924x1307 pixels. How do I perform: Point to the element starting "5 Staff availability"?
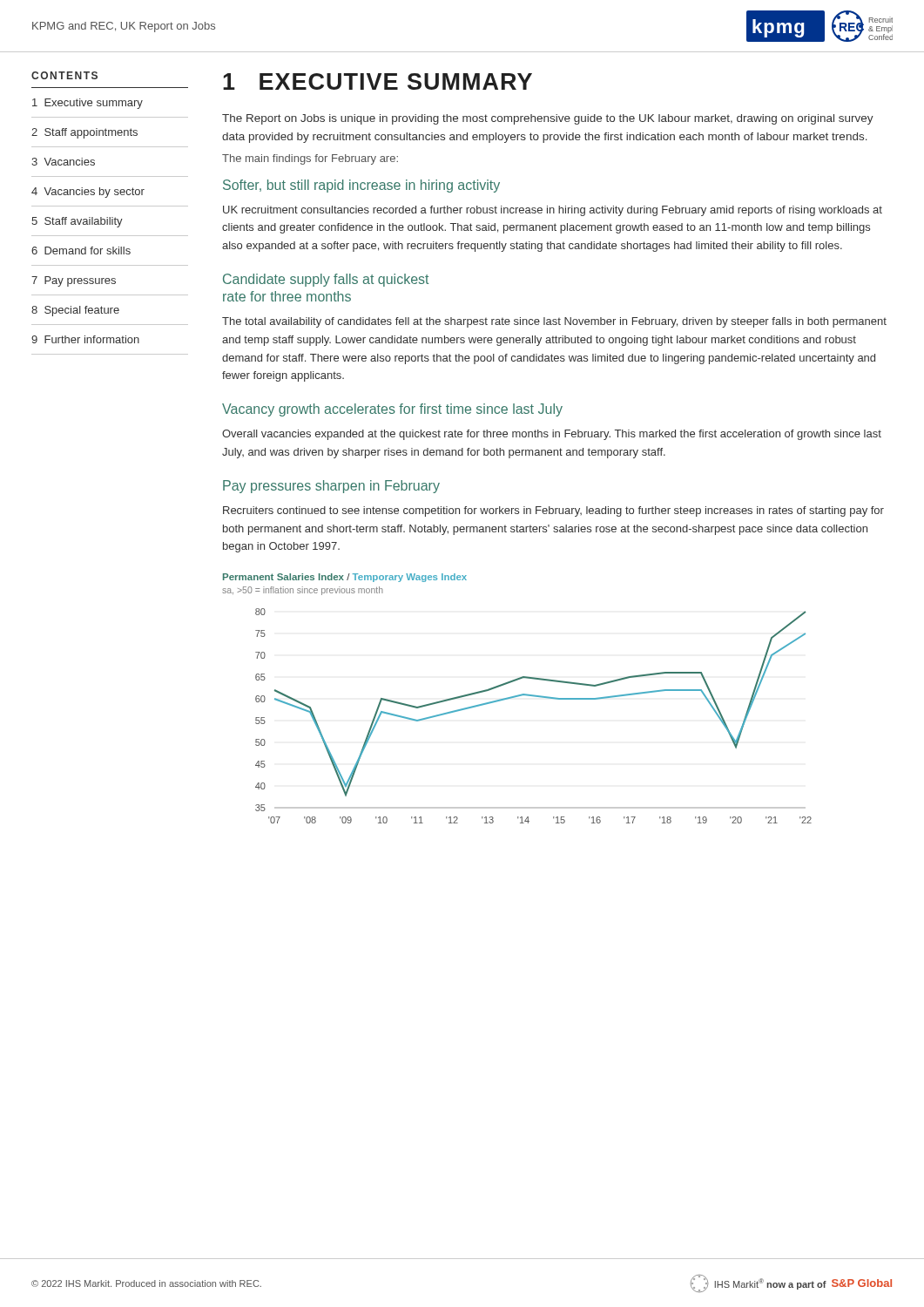click(77, 221)
